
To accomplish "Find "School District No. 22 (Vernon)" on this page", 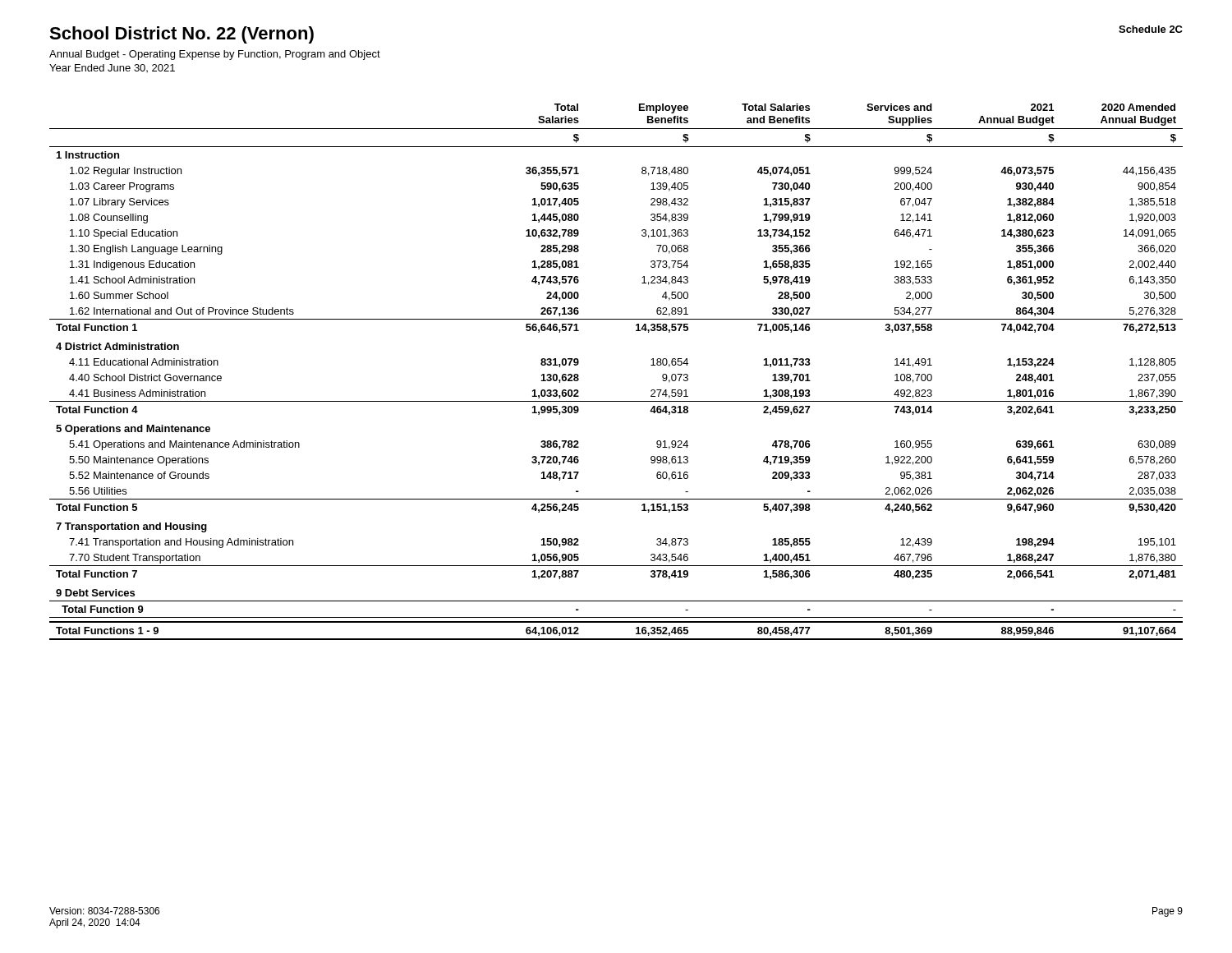I will [x=182, y=33].
